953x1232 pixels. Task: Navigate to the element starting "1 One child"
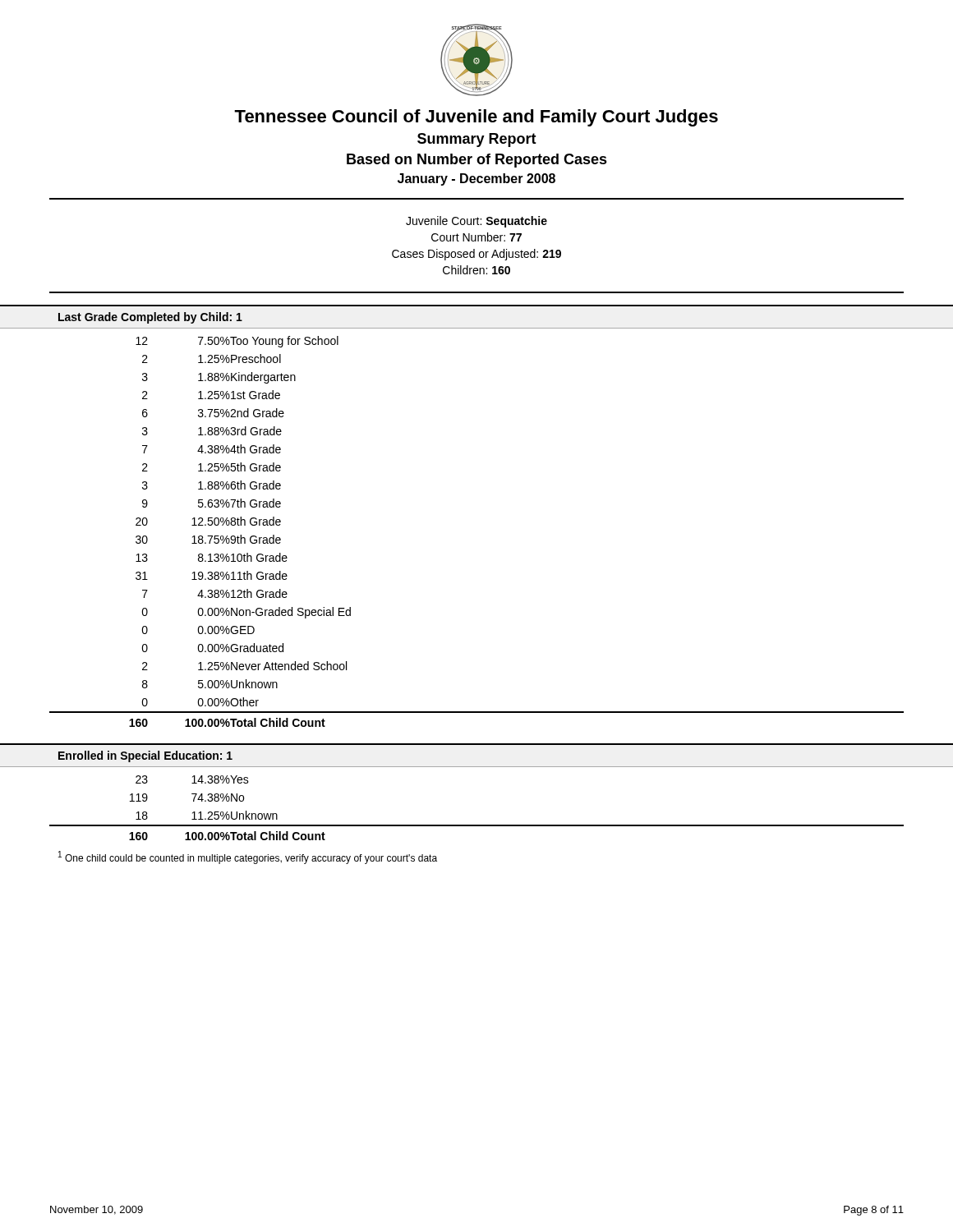247,857
